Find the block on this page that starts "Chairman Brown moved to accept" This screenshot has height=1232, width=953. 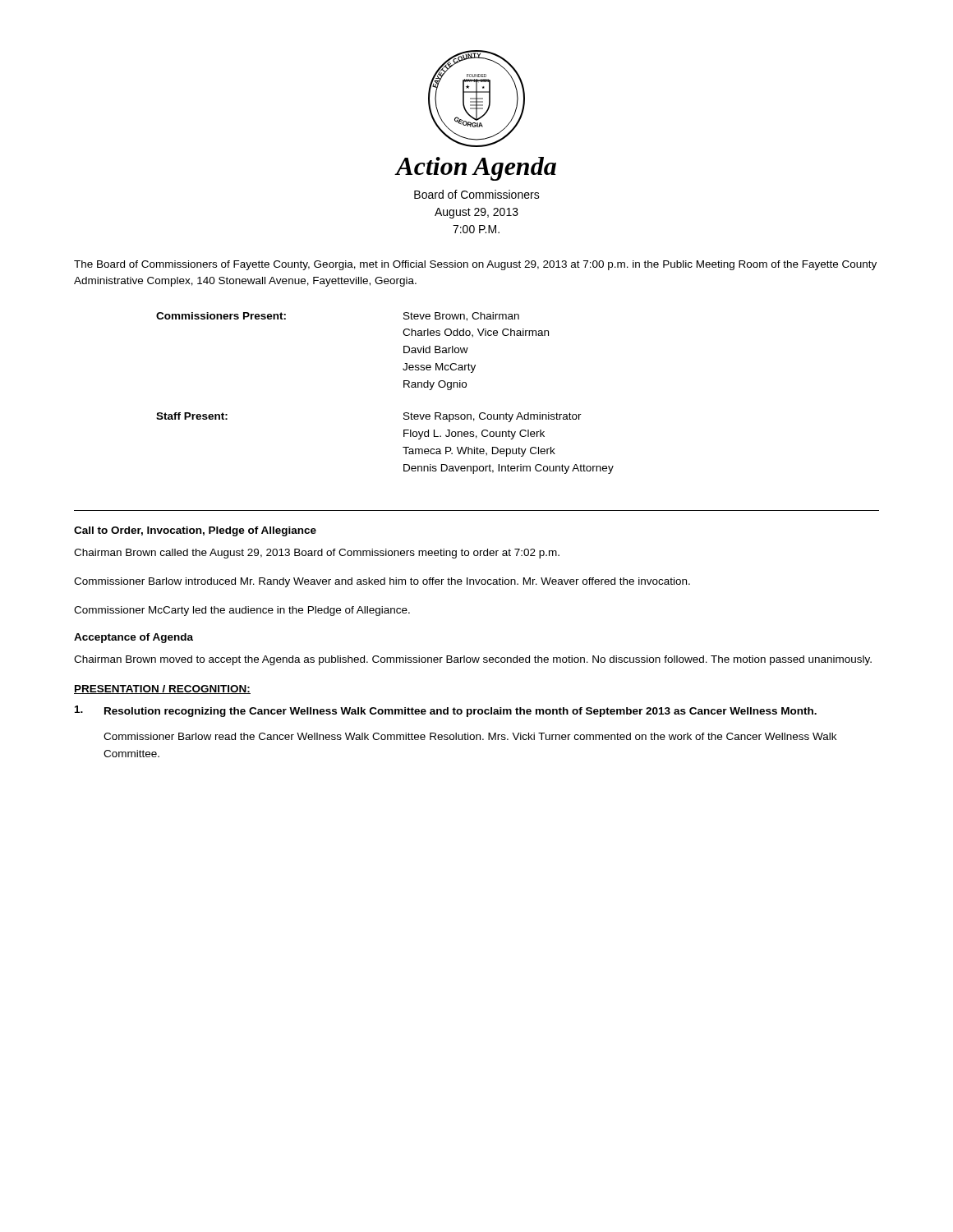point(473,659)
